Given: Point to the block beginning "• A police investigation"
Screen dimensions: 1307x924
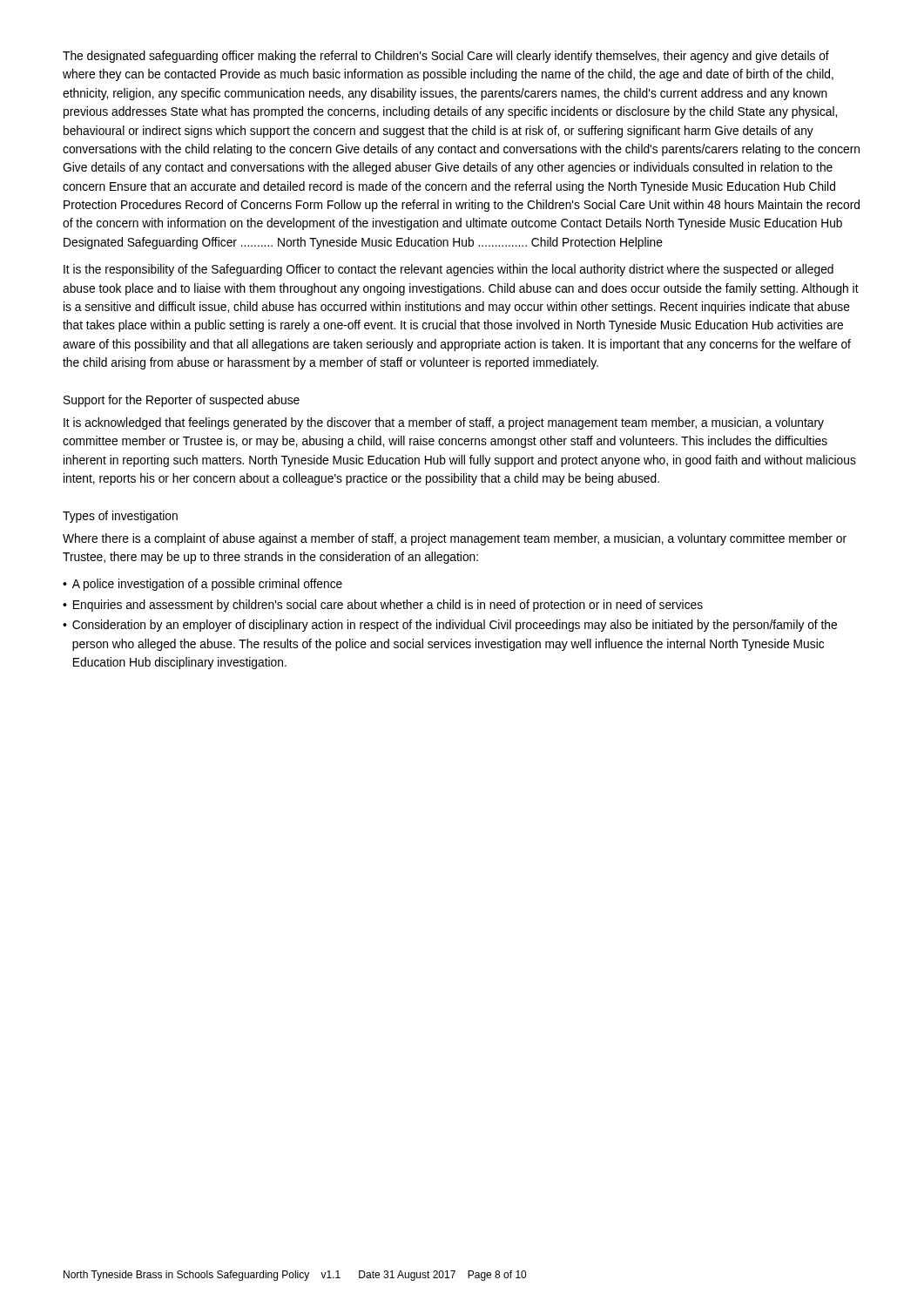Looking at the screenshot, I should pos(203,585).
